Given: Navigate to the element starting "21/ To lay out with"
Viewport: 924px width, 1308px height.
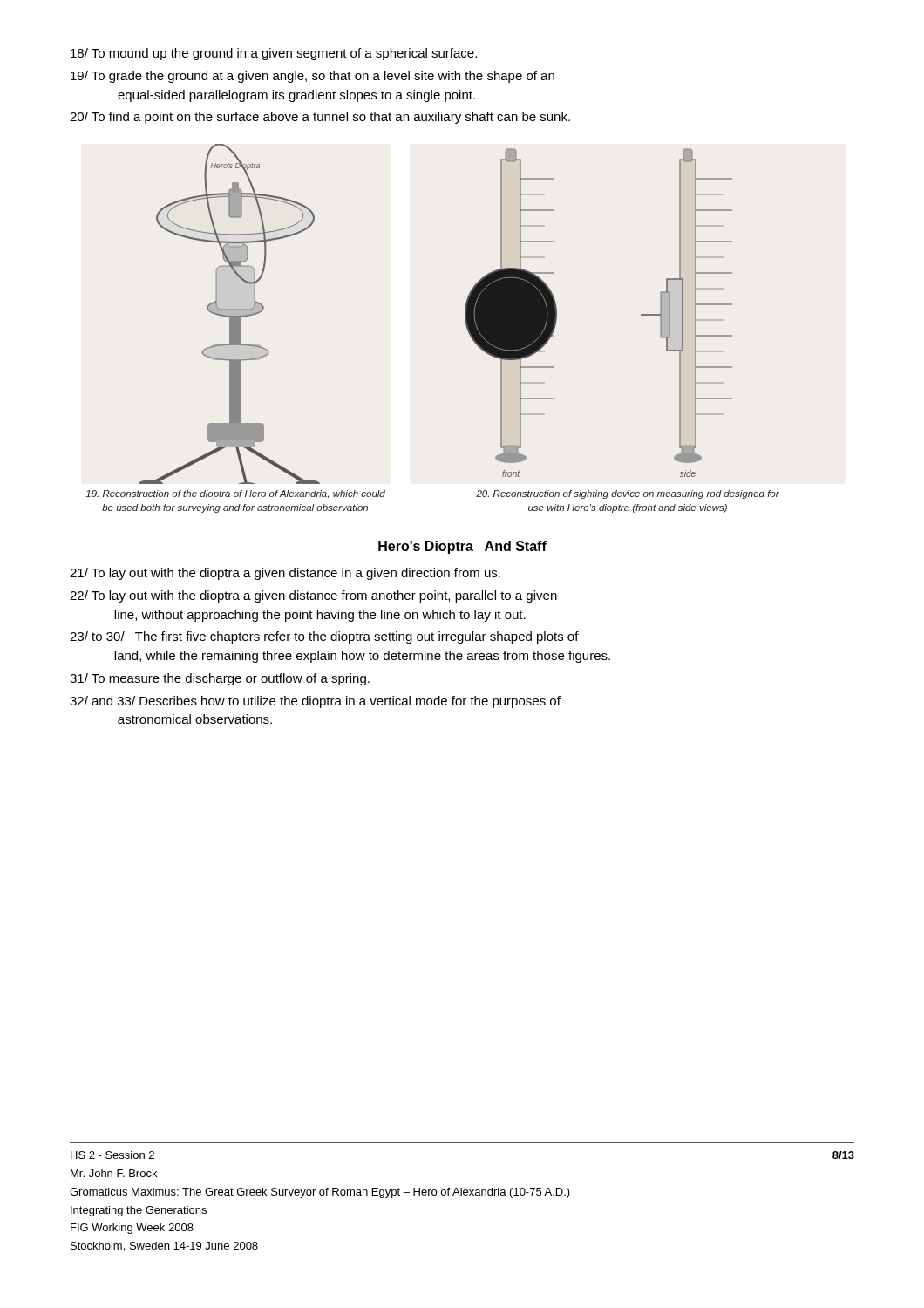Looking at the screenshot, I should click(x=286, y=573).
